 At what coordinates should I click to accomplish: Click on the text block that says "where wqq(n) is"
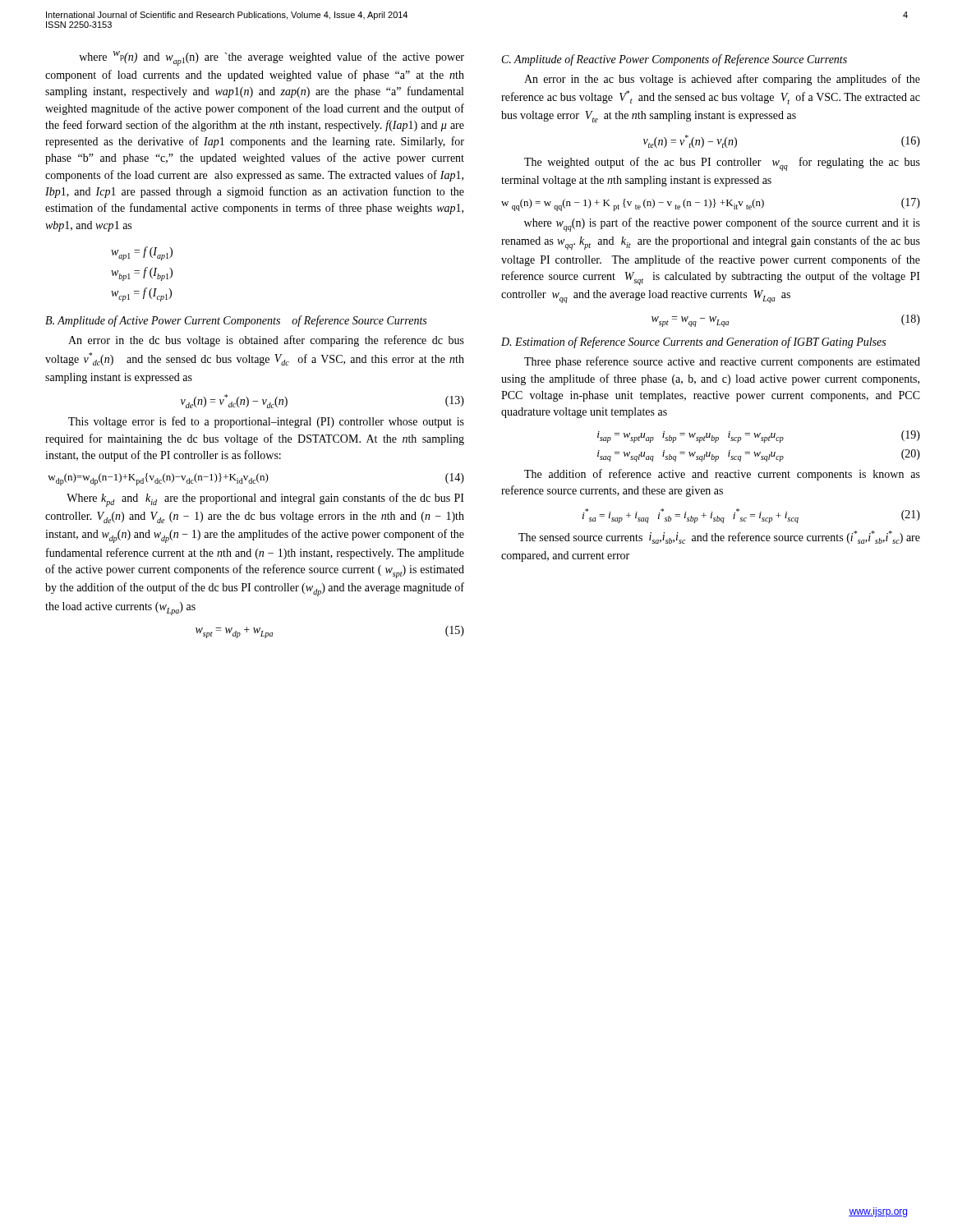[x=711, y=260]
